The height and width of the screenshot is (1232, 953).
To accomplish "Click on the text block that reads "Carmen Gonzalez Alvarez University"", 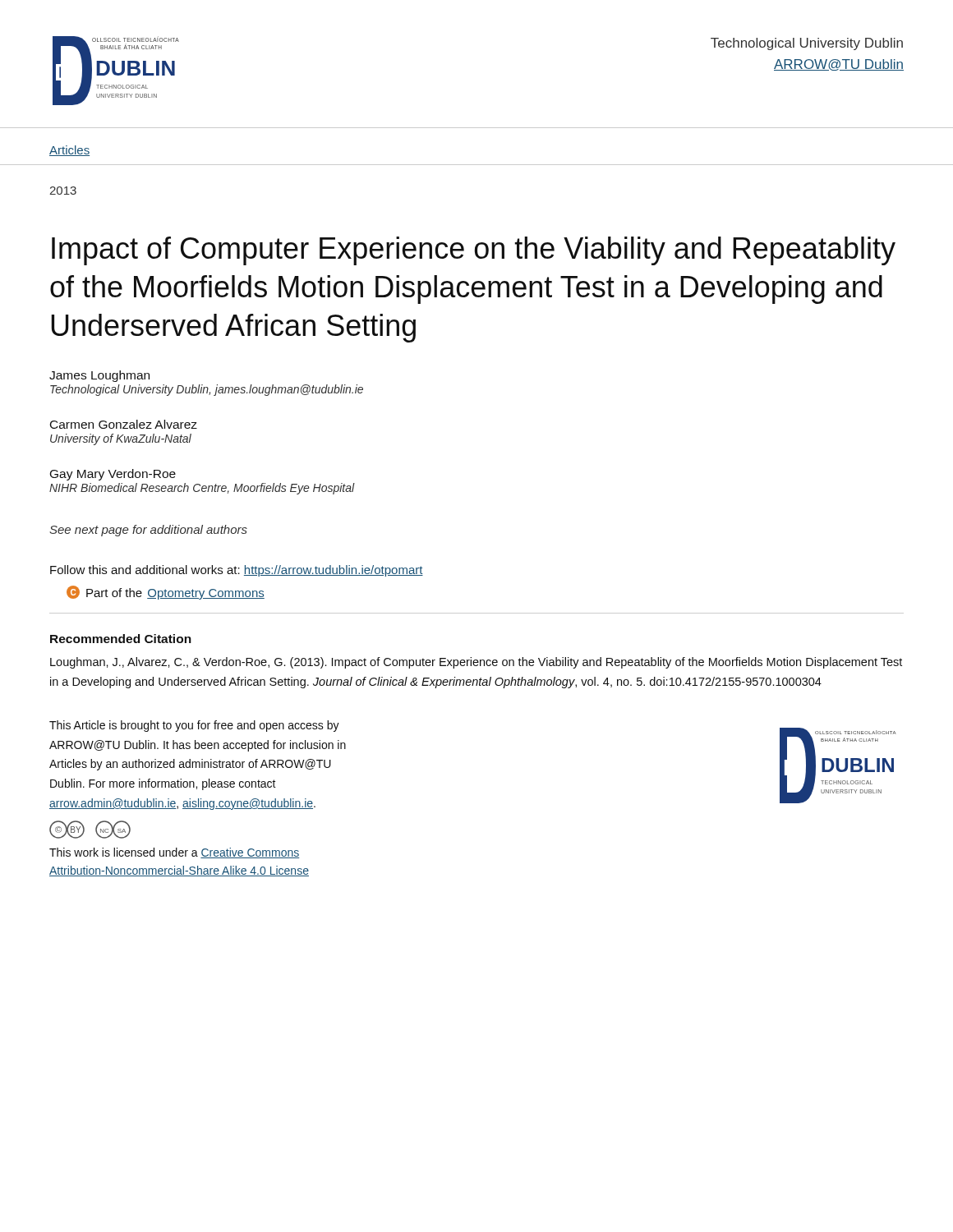I will [124, 424].
